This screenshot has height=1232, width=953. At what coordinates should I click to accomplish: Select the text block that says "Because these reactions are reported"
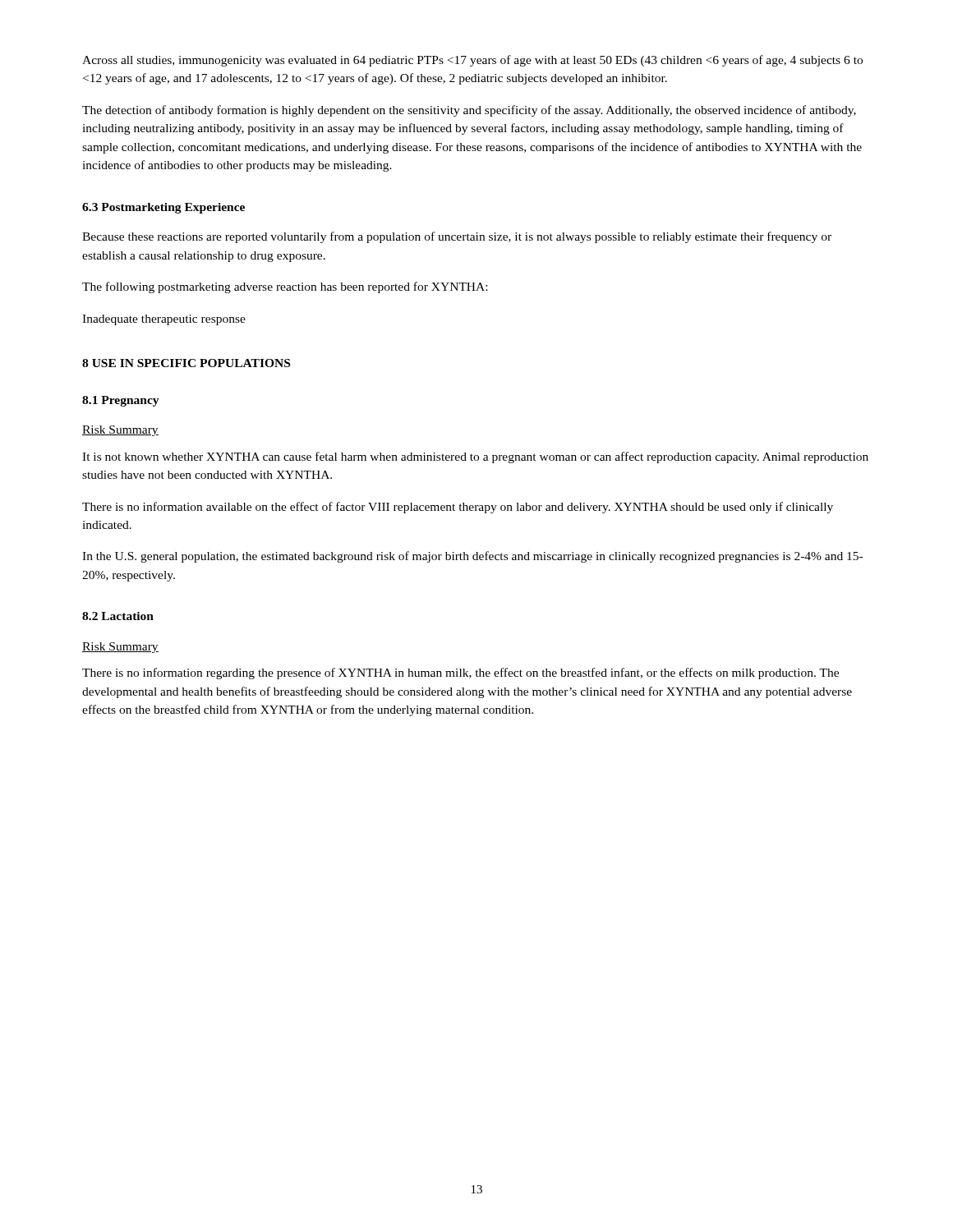point(457,246)
